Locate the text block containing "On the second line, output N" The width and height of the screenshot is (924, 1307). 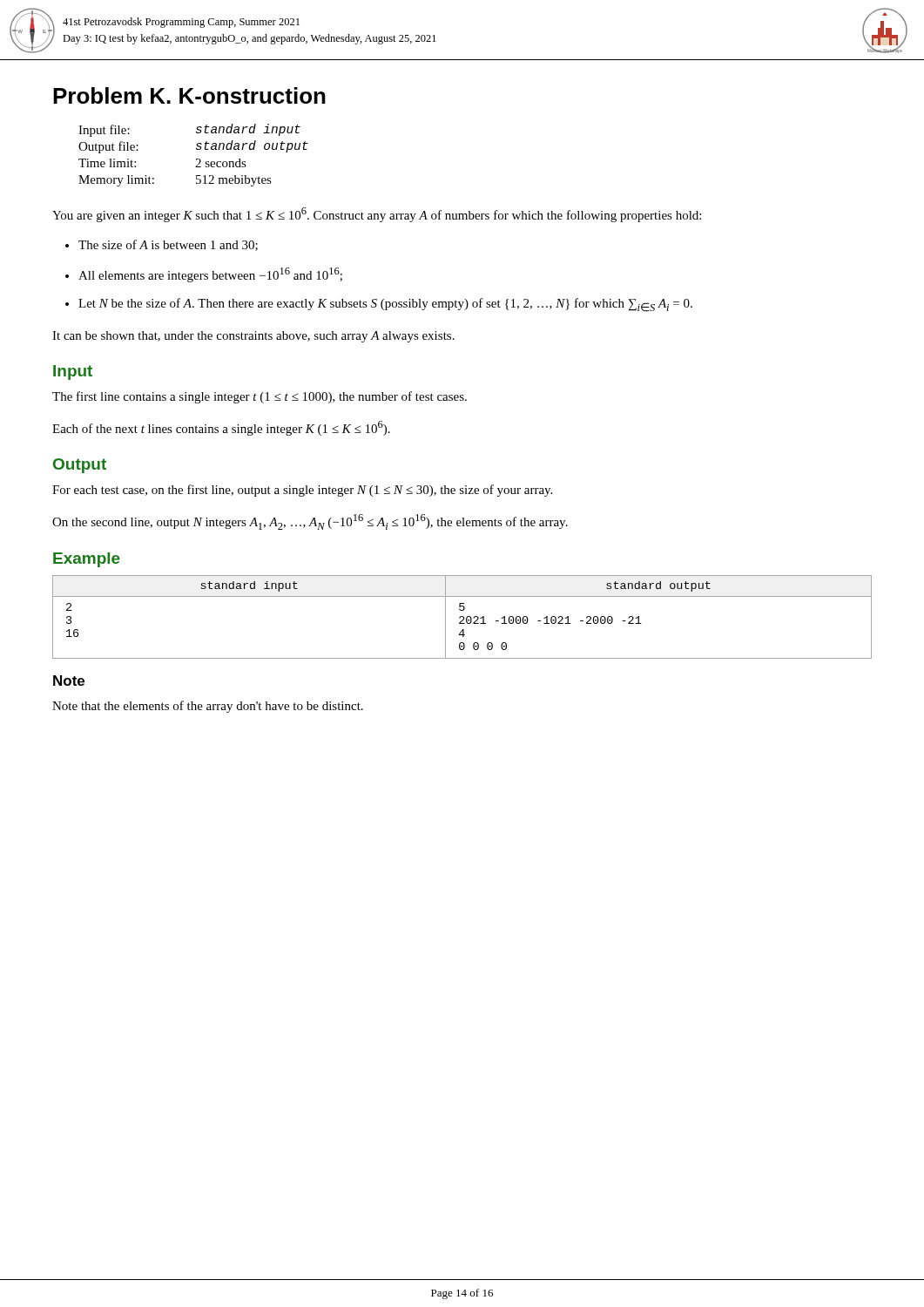(x=310, y=522)
